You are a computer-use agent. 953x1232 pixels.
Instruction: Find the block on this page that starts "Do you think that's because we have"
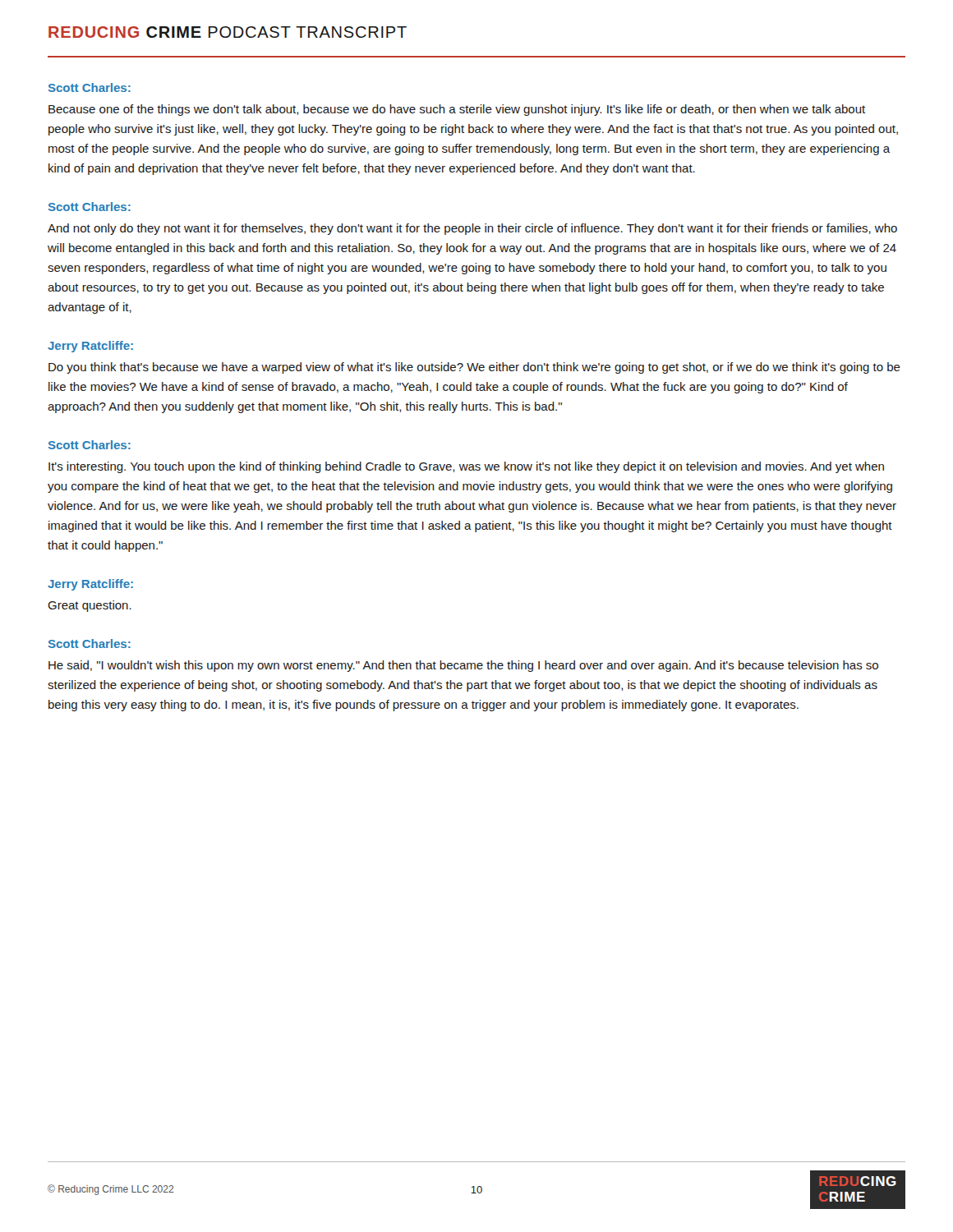click(474, 386)
